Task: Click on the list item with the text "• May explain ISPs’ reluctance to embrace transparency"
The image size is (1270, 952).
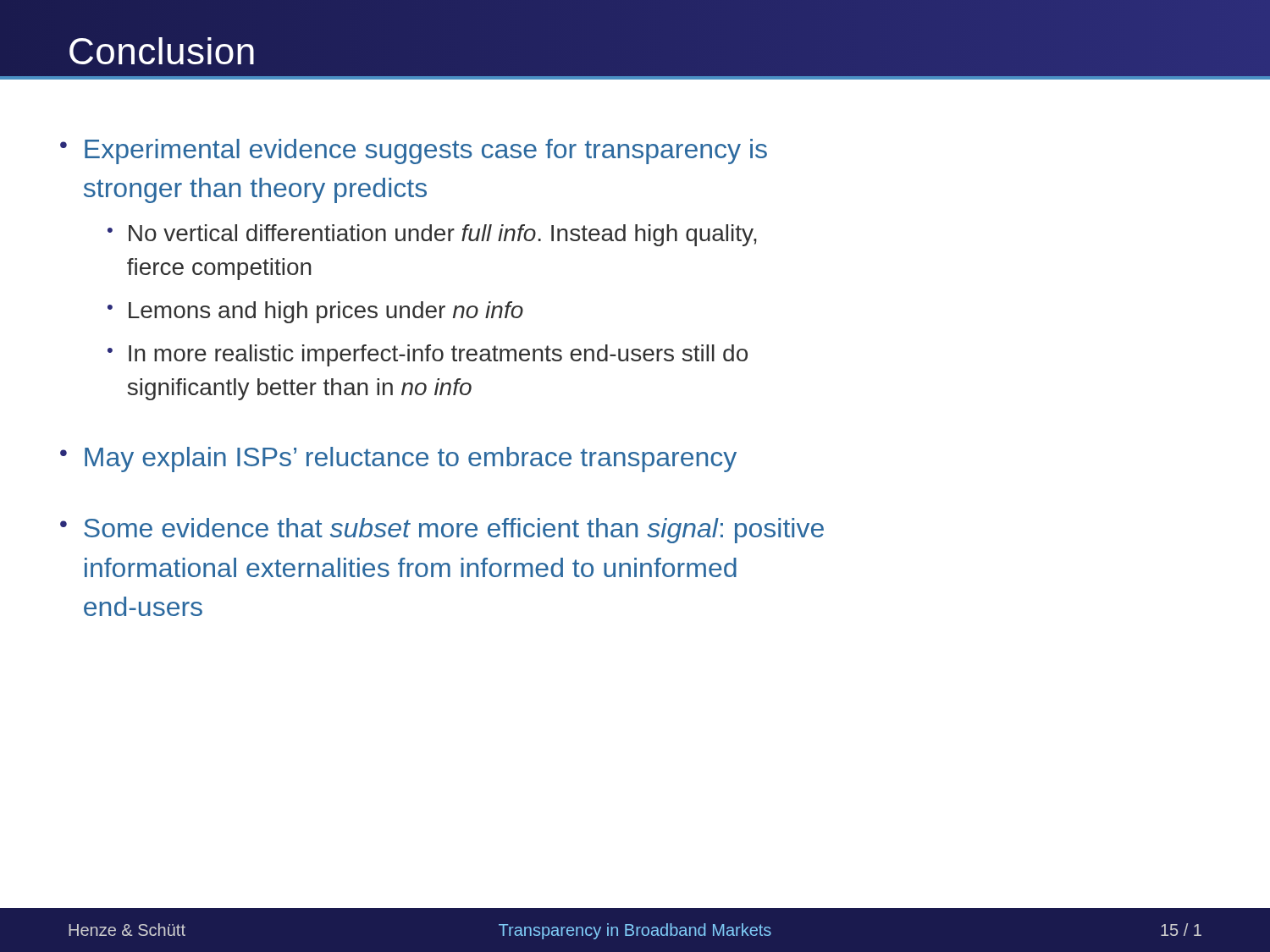Action: tap(398, 457)
